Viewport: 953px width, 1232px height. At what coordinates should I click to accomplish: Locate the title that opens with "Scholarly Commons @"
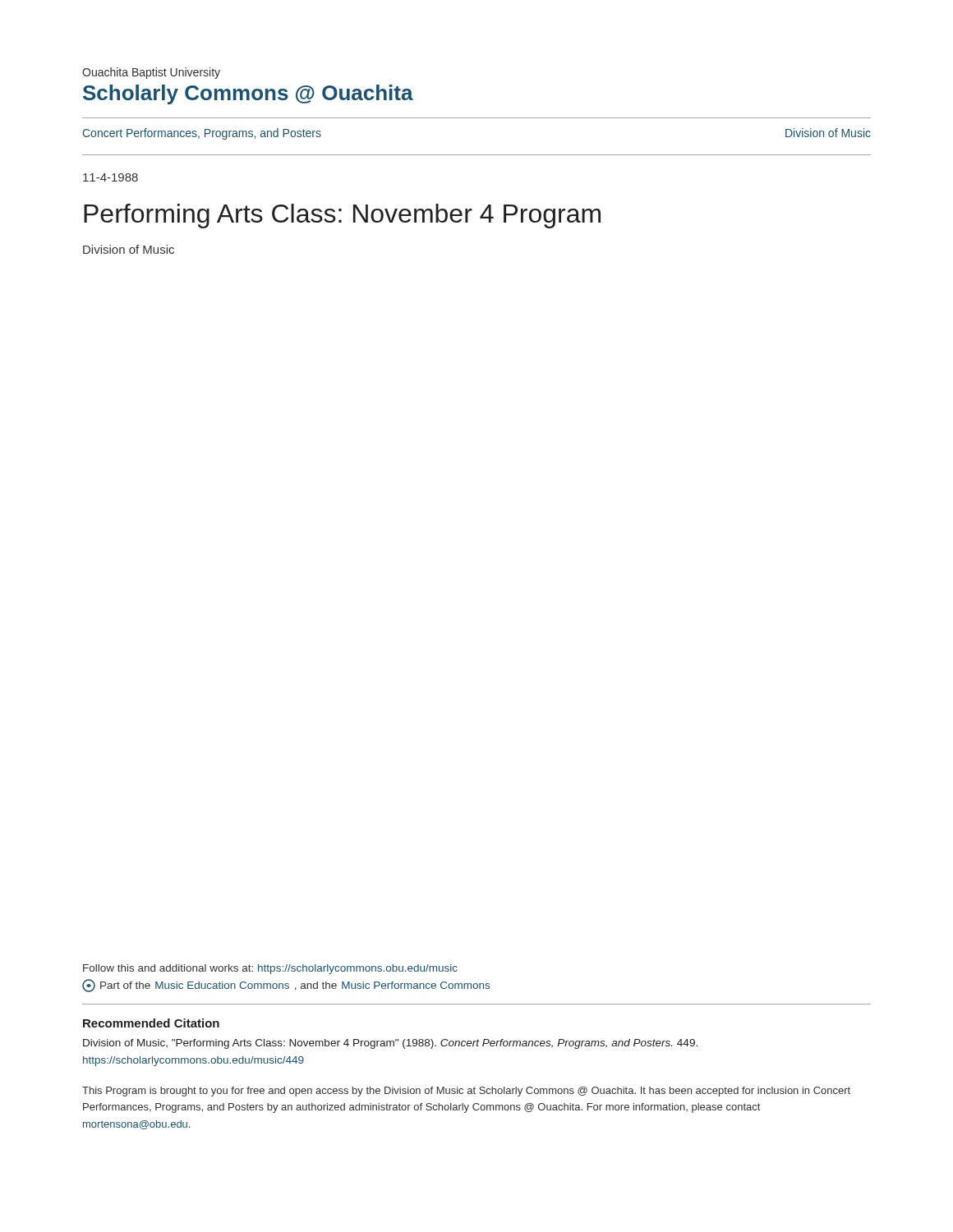248,94
